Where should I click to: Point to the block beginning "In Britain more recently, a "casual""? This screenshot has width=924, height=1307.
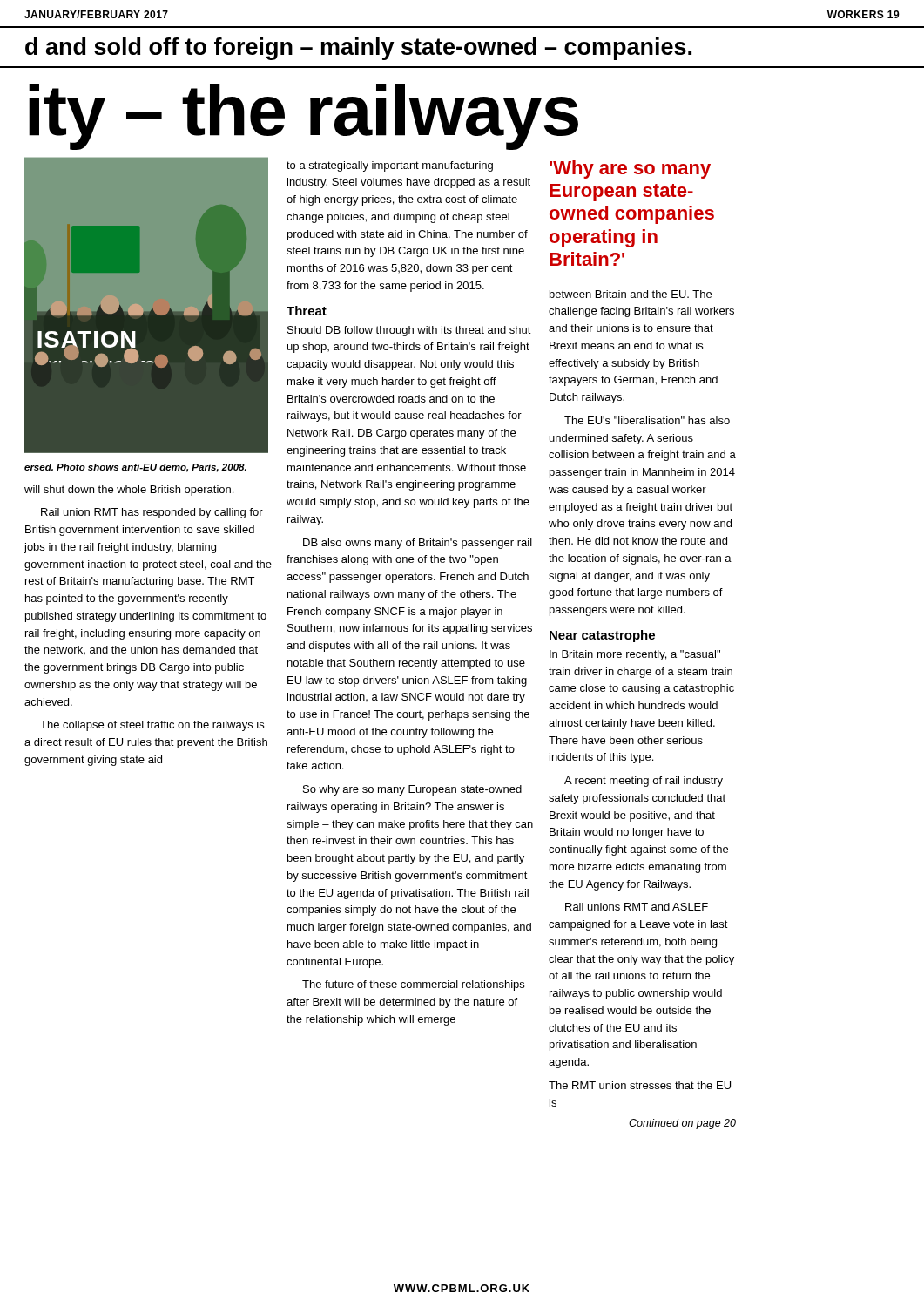pos(642,878)
